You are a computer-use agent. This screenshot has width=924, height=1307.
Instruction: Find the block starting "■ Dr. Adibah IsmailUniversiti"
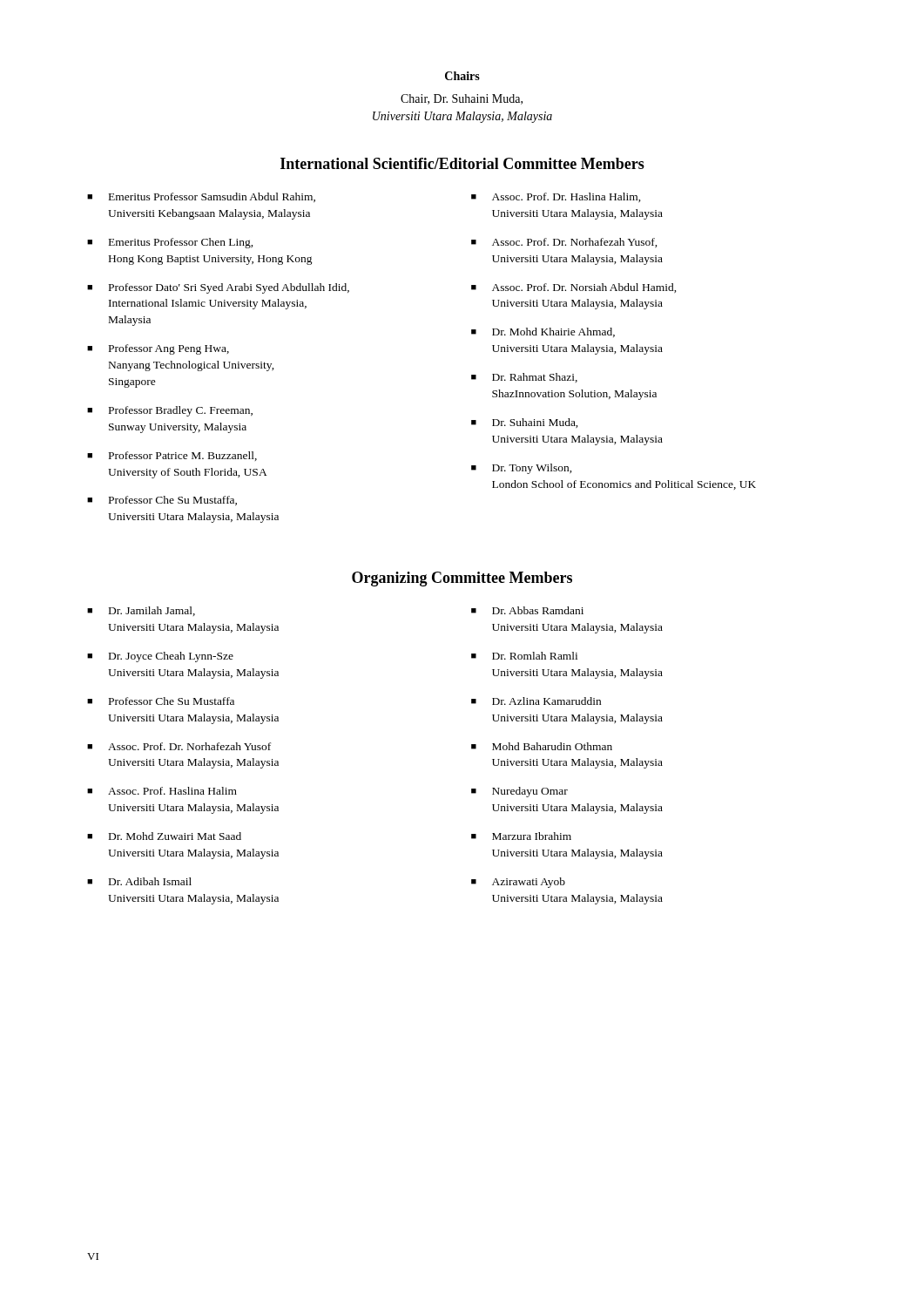[183, 890]
